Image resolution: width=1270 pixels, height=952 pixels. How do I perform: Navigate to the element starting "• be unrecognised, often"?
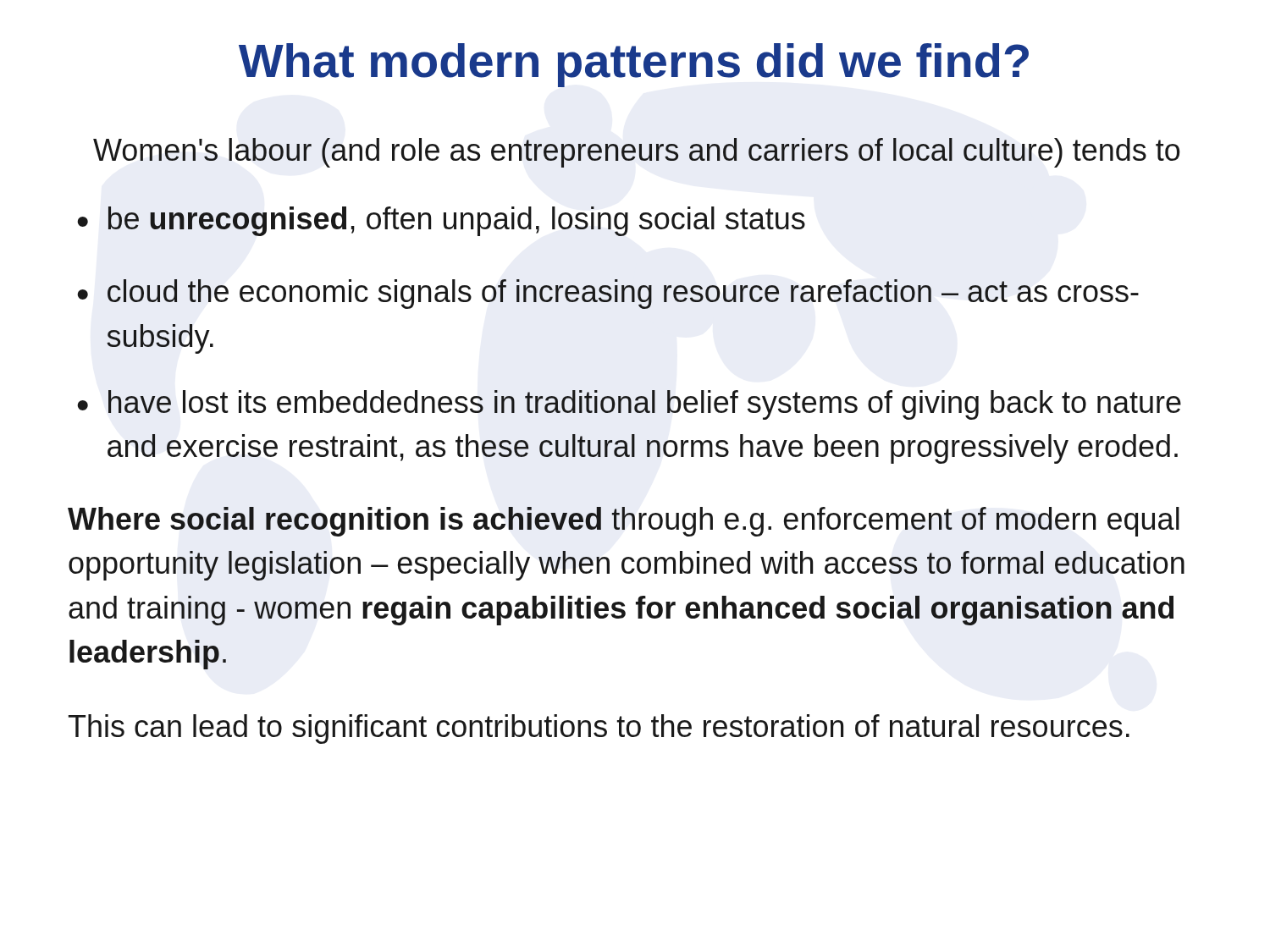[x=441, y=223]
